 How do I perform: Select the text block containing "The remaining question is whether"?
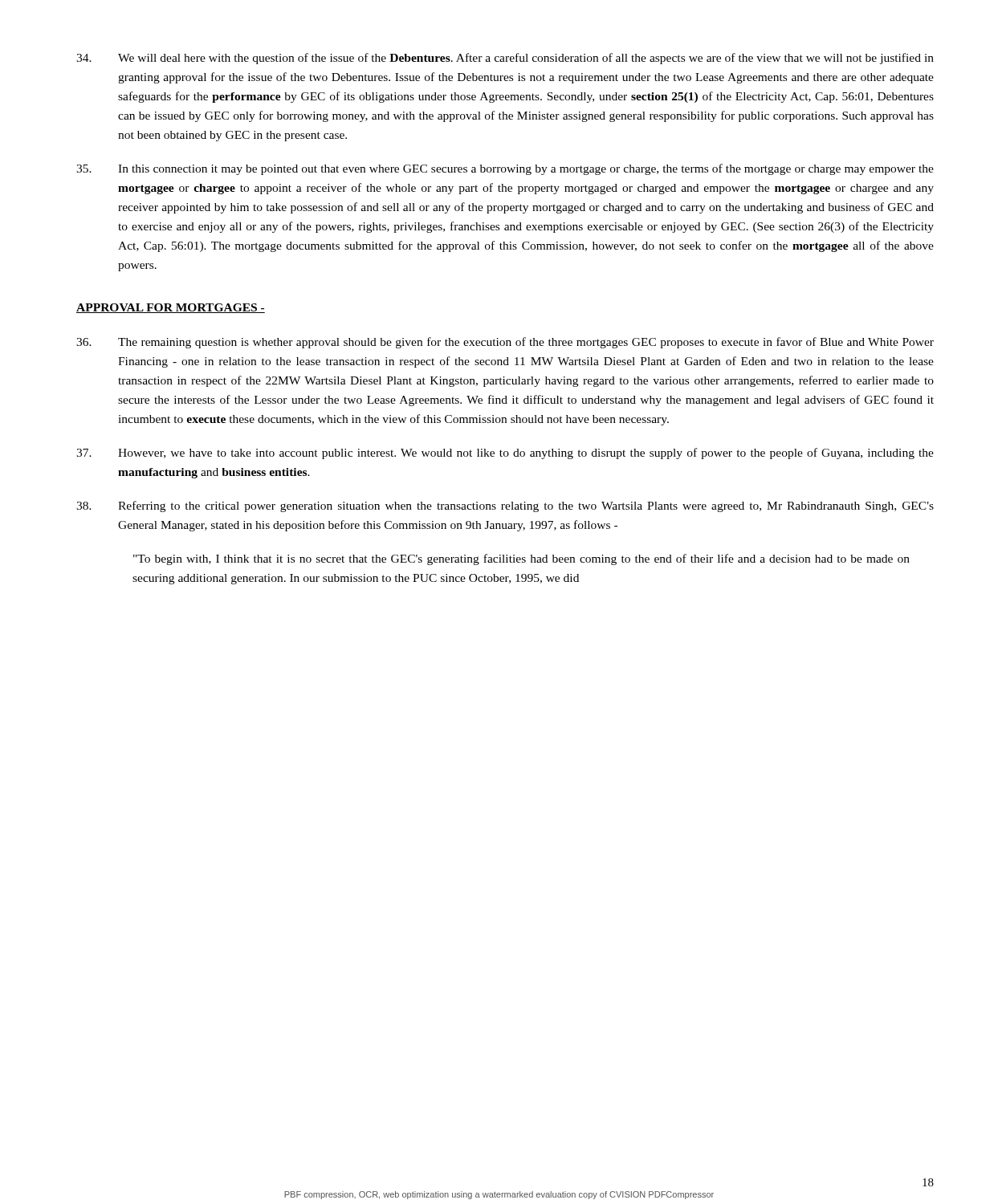click(505, 381)
